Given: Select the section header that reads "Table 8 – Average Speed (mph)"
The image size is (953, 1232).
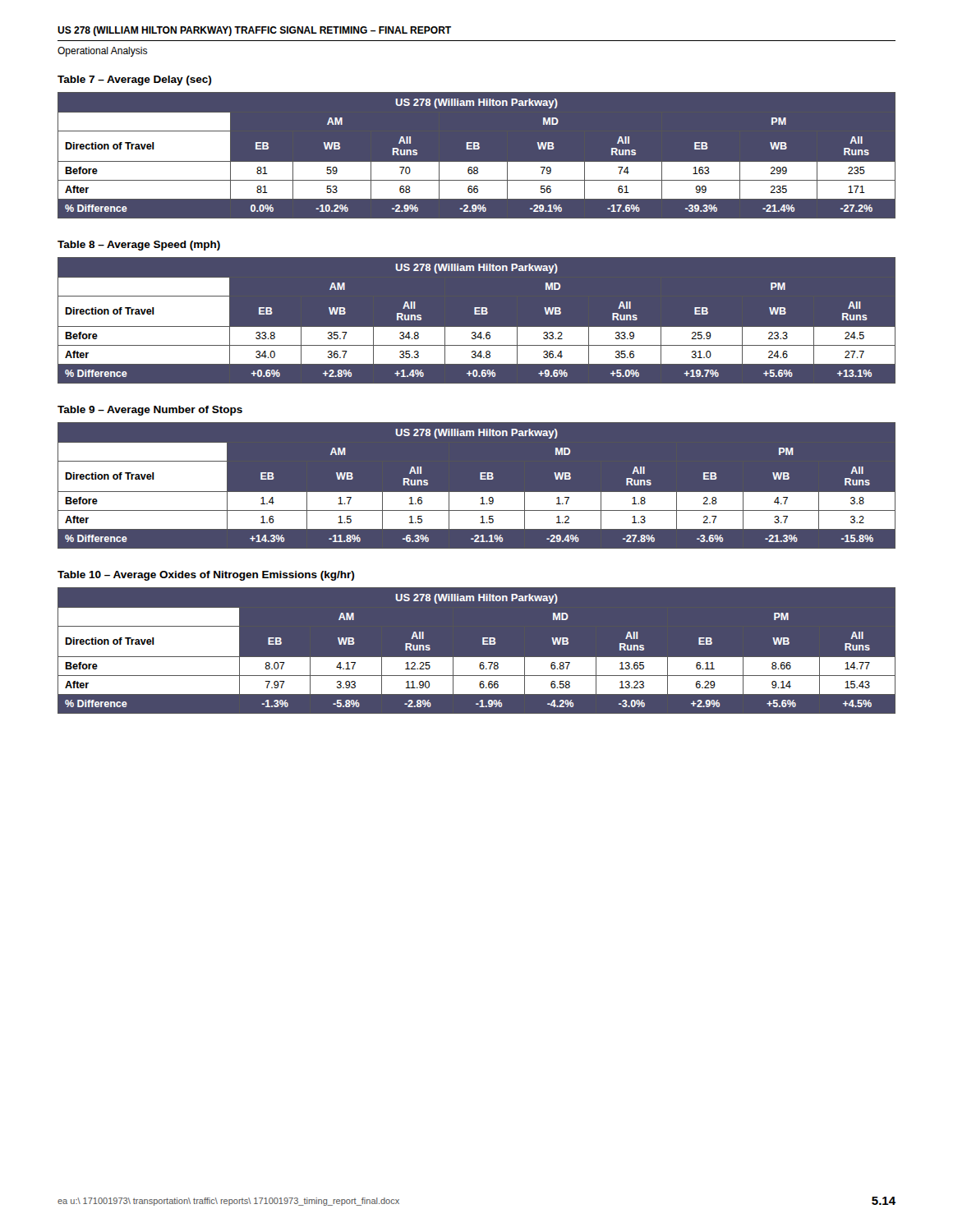Looking at the screenshot, I should (139, 244).
